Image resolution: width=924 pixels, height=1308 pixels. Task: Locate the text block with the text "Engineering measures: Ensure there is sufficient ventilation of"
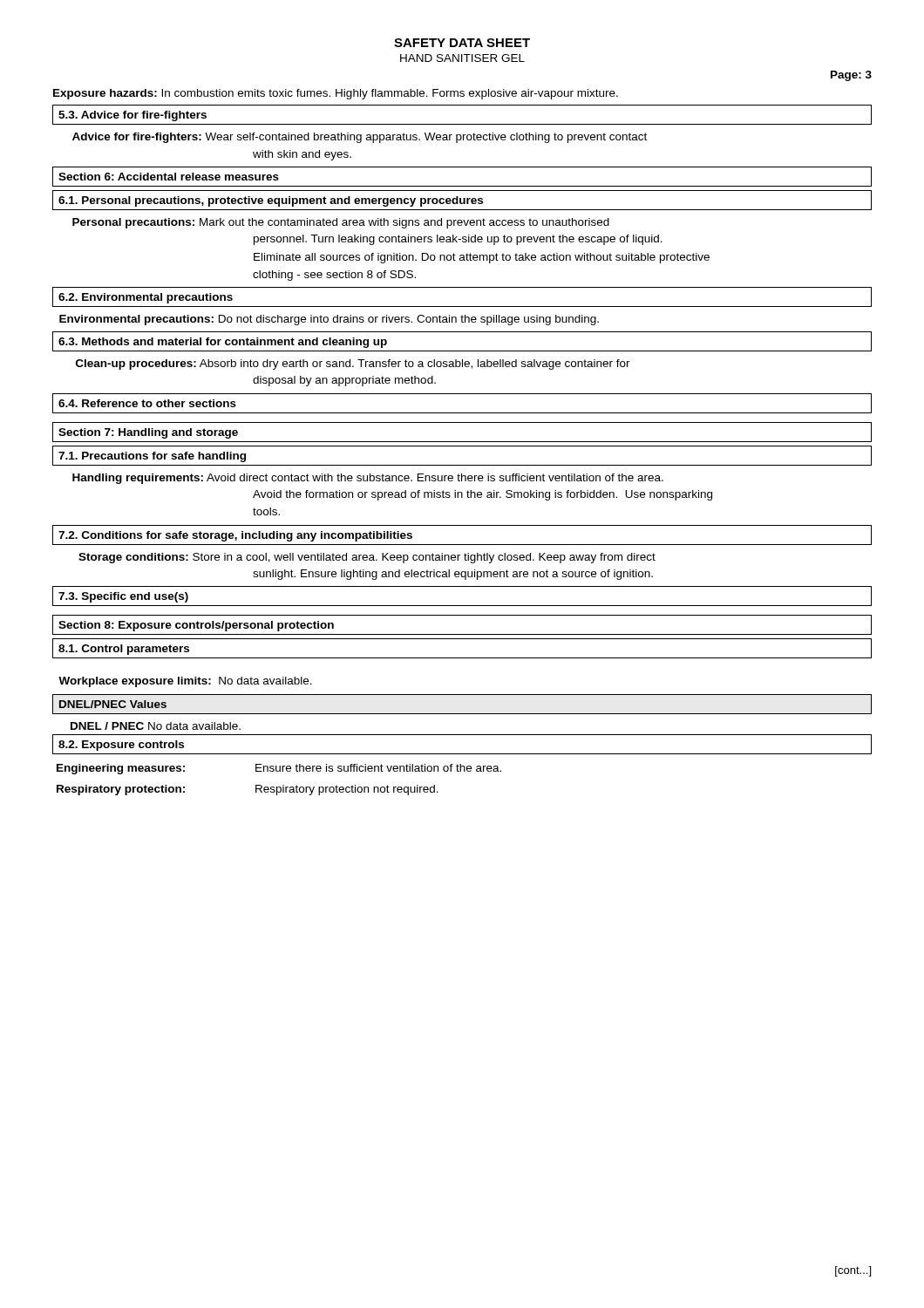tap(462, 779)
